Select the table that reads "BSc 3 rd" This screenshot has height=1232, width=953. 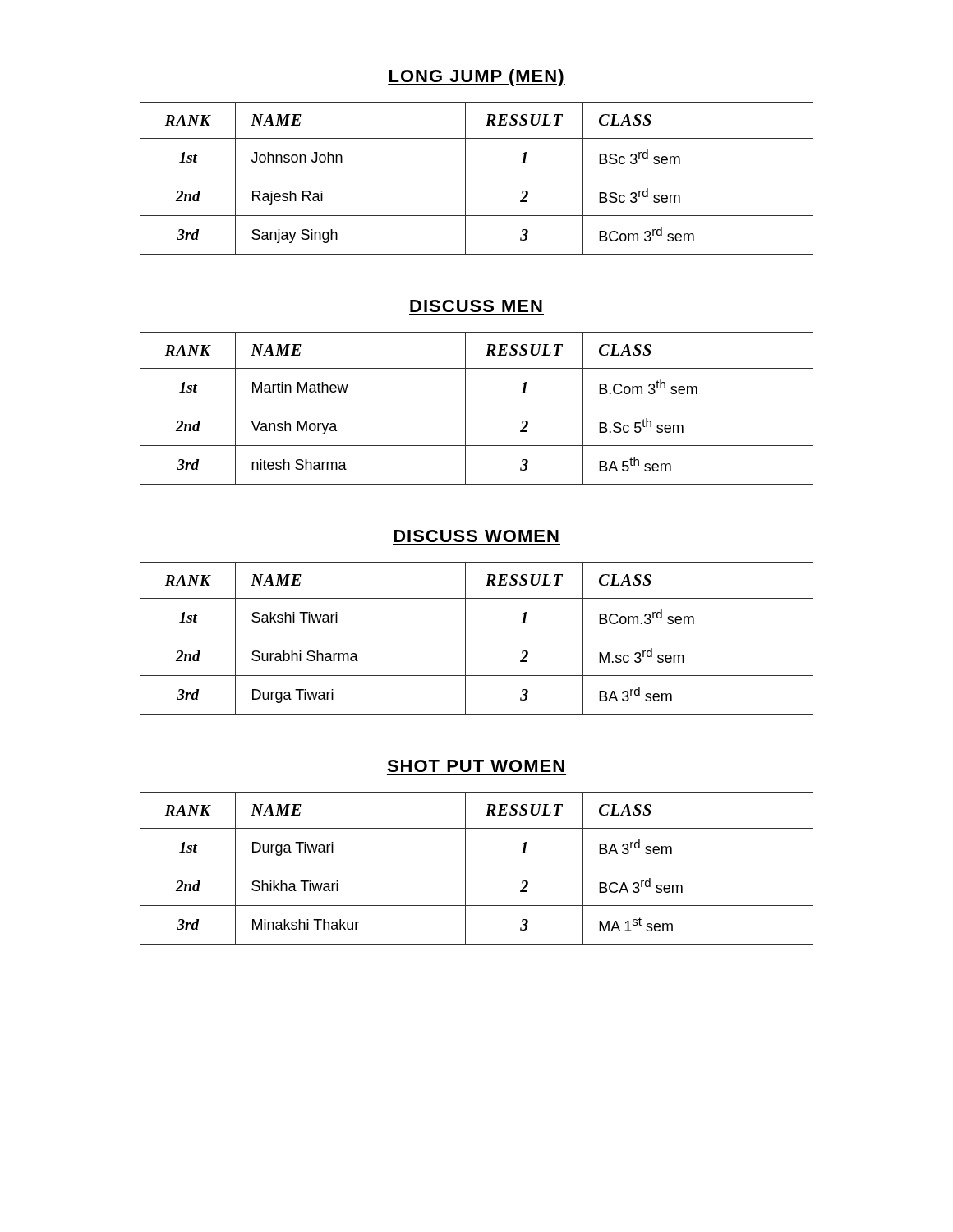[476, 178]
